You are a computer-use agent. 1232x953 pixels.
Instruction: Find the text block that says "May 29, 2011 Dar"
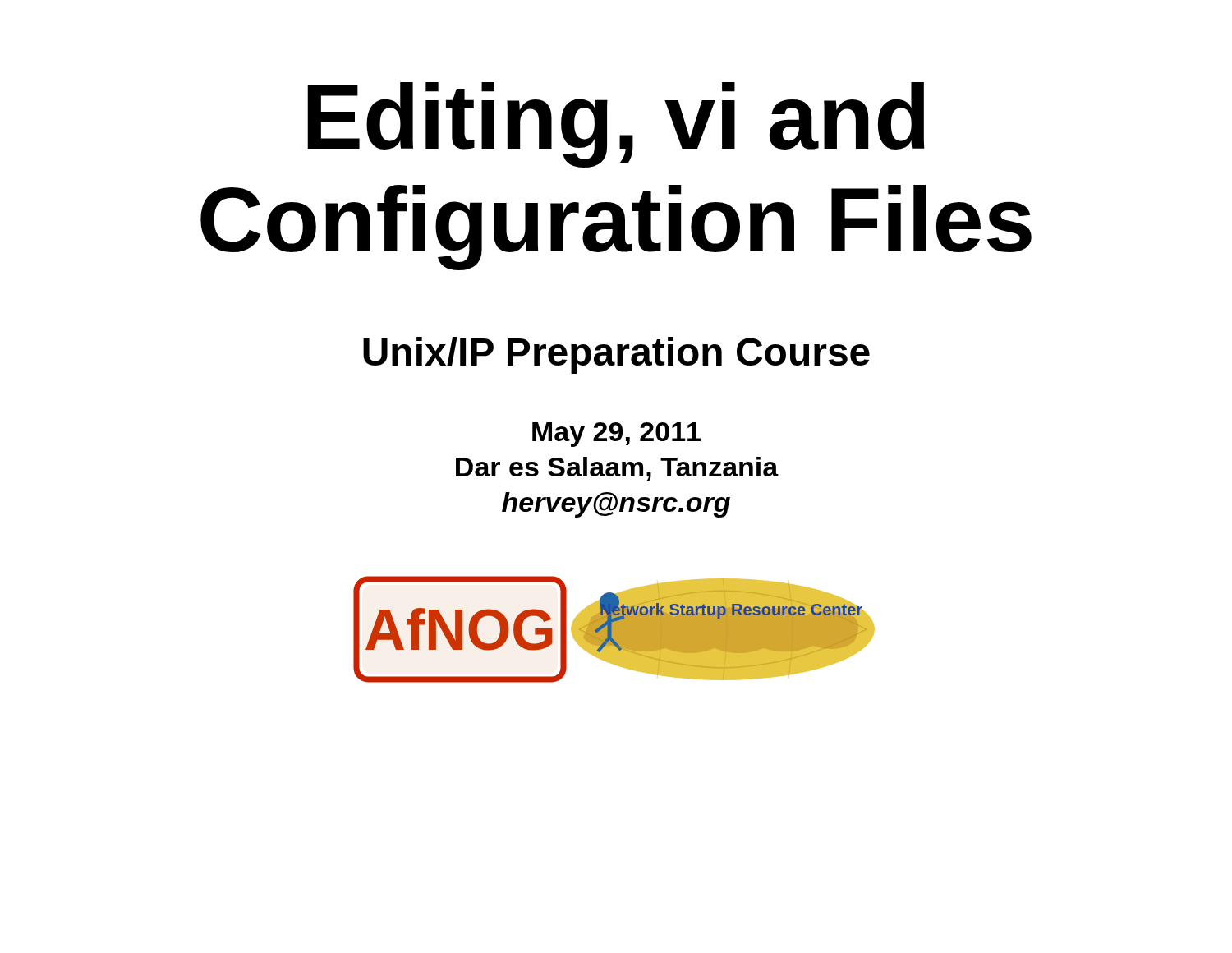point(616,467)
